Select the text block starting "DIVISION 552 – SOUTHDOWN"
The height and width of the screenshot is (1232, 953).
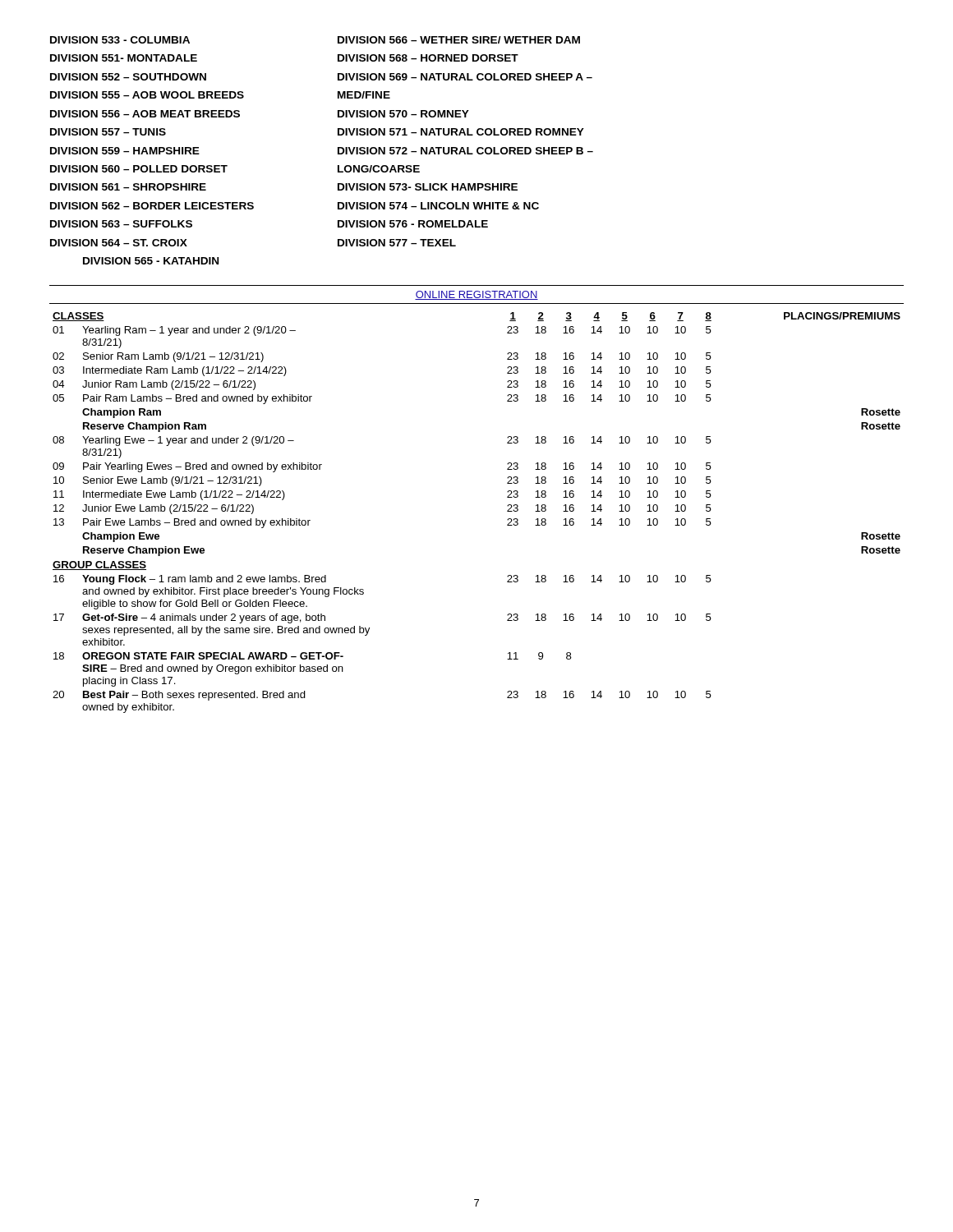[x=128, y=77]
